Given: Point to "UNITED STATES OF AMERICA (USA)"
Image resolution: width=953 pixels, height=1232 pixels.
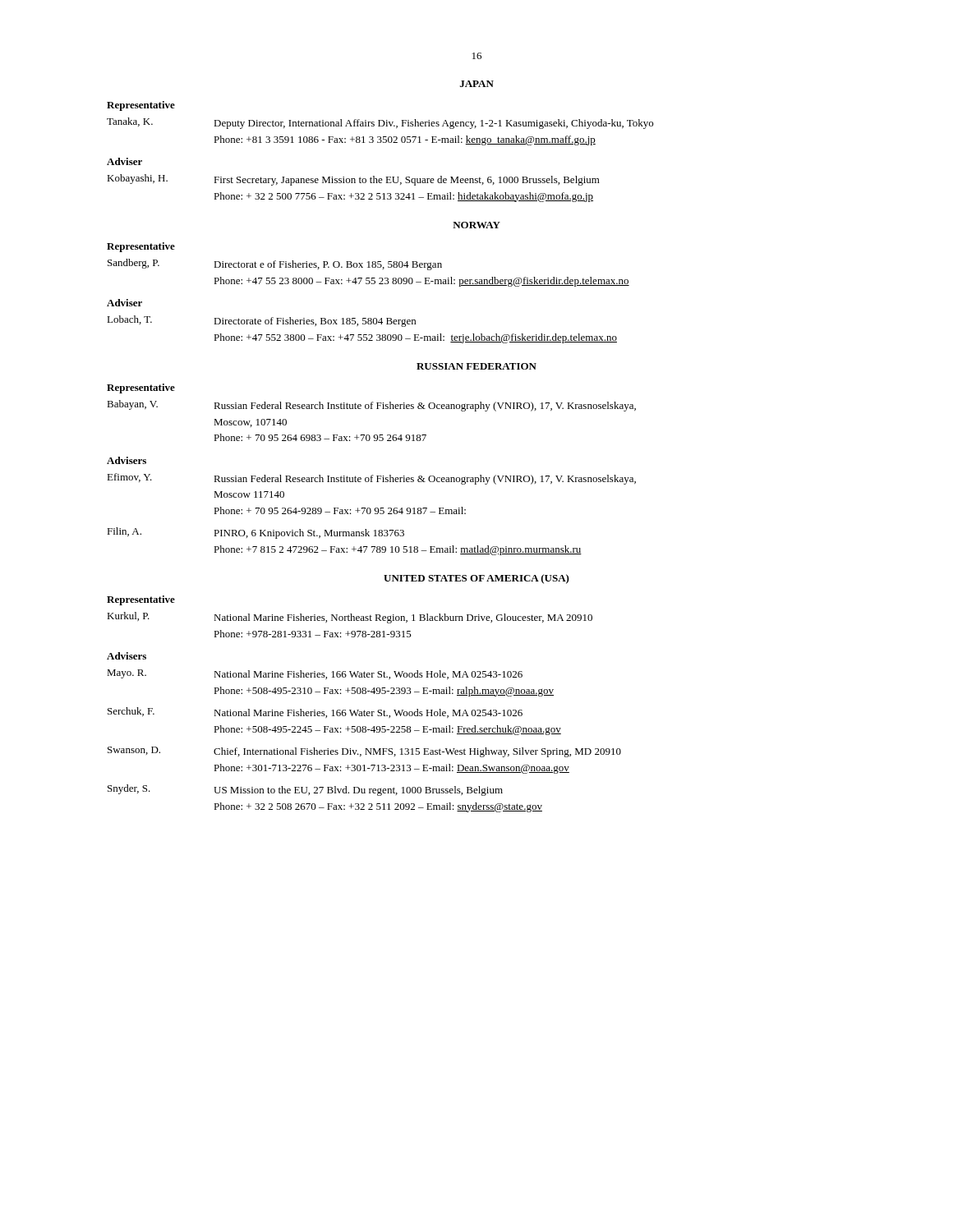Looking at the screenshot, I should [x=476, y=578].
